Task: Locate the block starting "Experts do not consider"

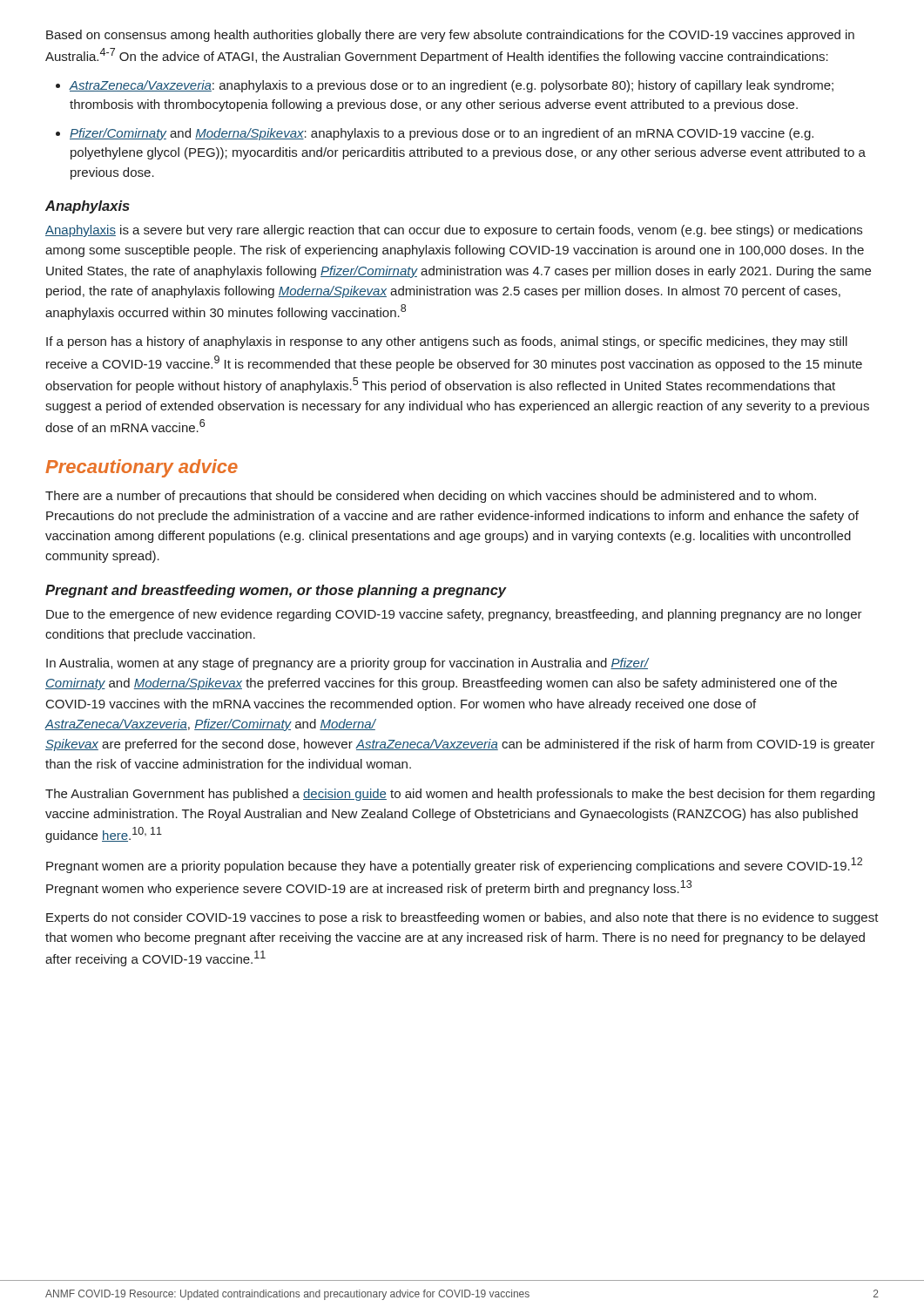Action: coord(462,938)
